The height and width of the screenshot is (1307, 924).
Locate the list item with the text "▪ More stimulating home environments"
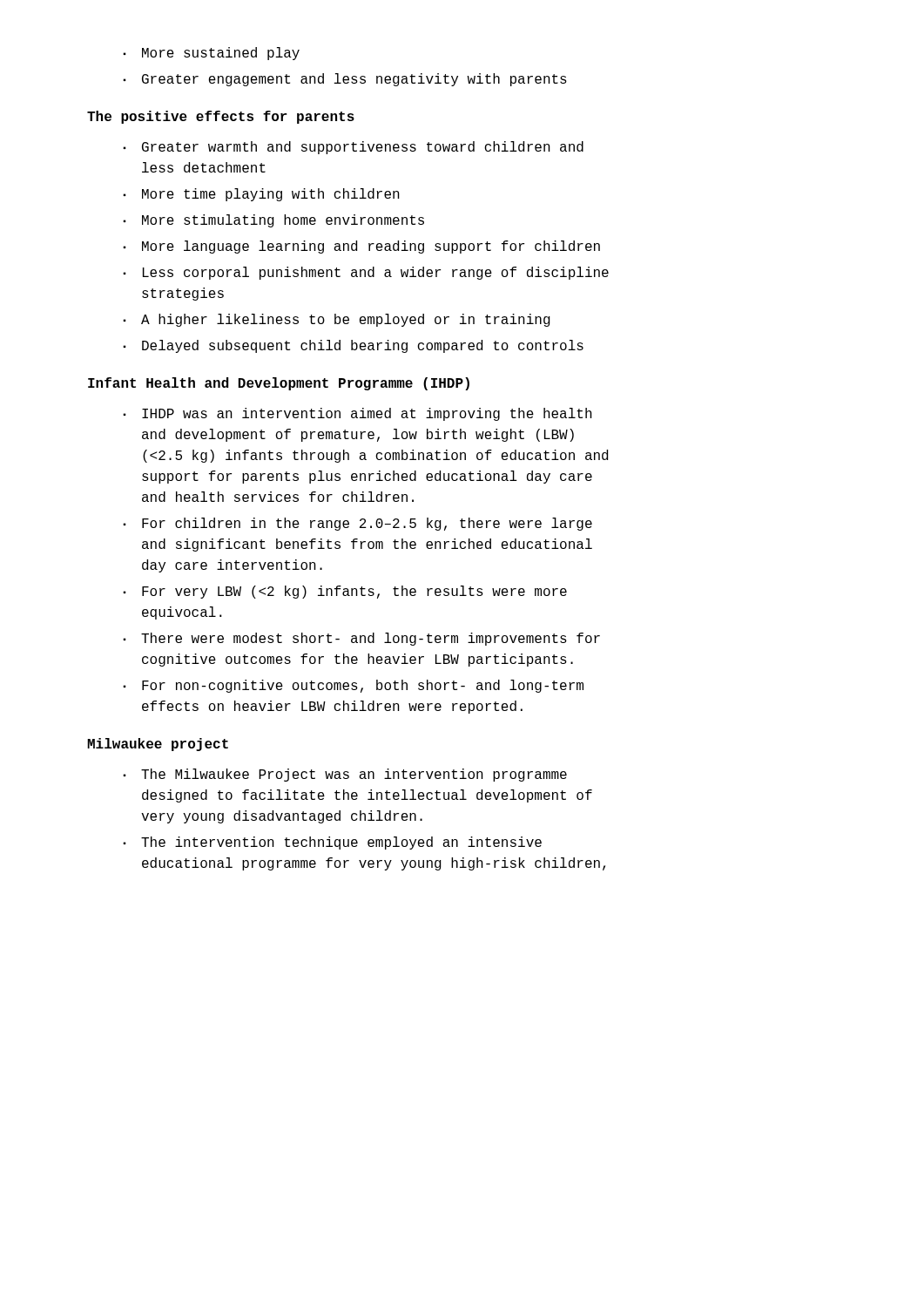coord(273,221)
